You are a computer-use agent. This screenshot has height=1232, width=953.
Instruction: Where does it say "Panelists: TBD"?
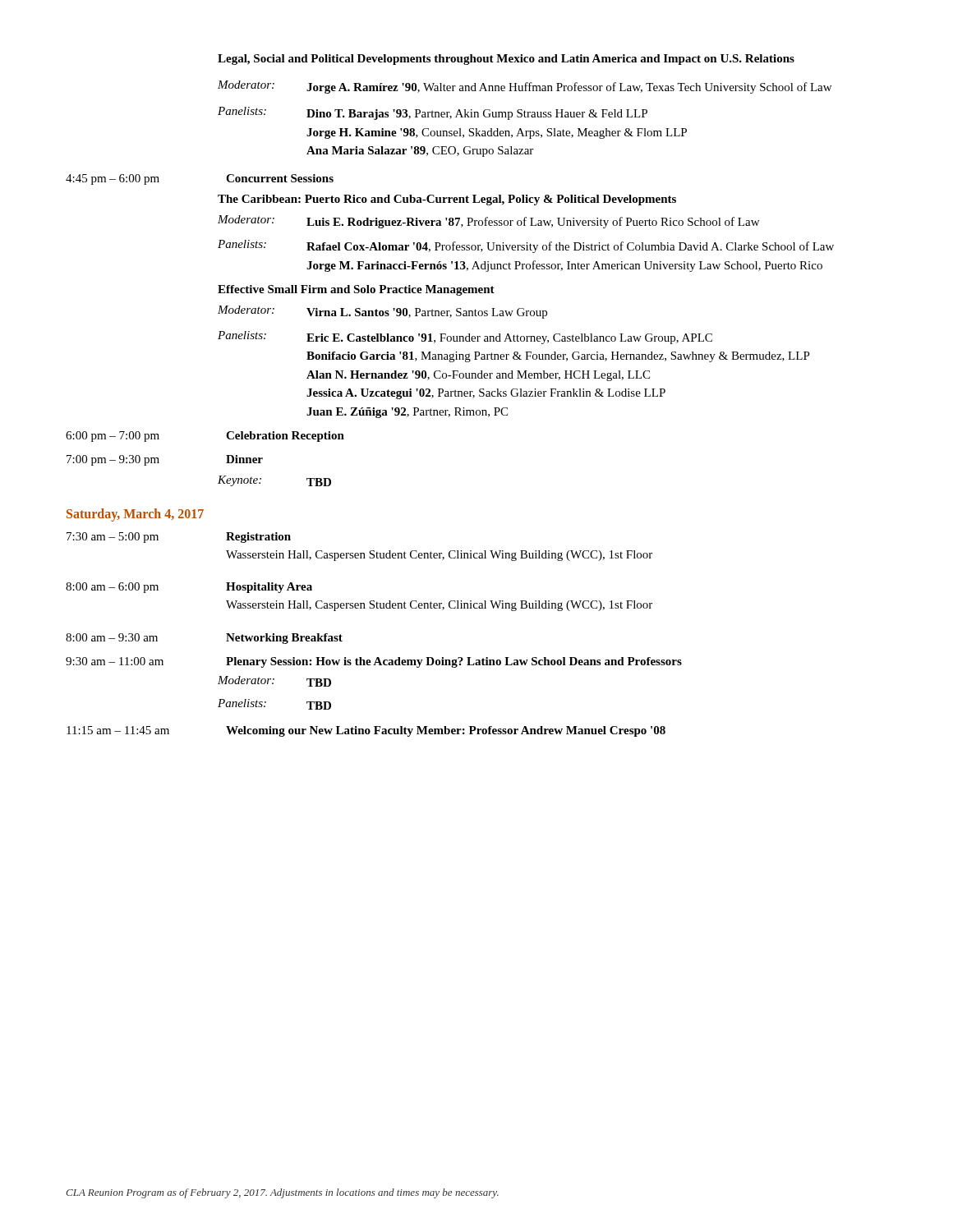pos(239,704)
